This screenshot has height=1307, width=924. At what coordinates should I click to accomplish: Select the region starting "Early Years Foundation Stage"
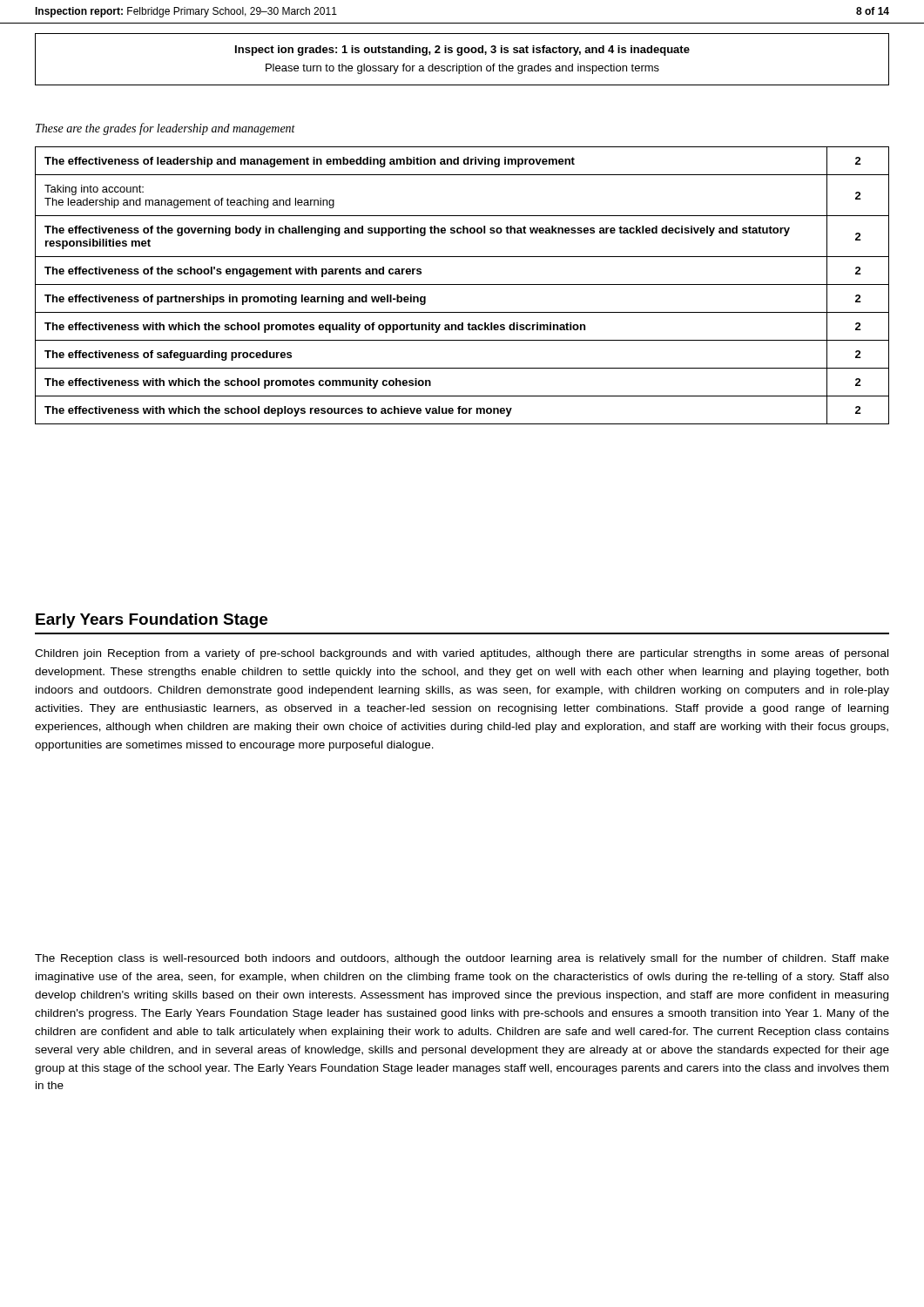coord(151,619)
